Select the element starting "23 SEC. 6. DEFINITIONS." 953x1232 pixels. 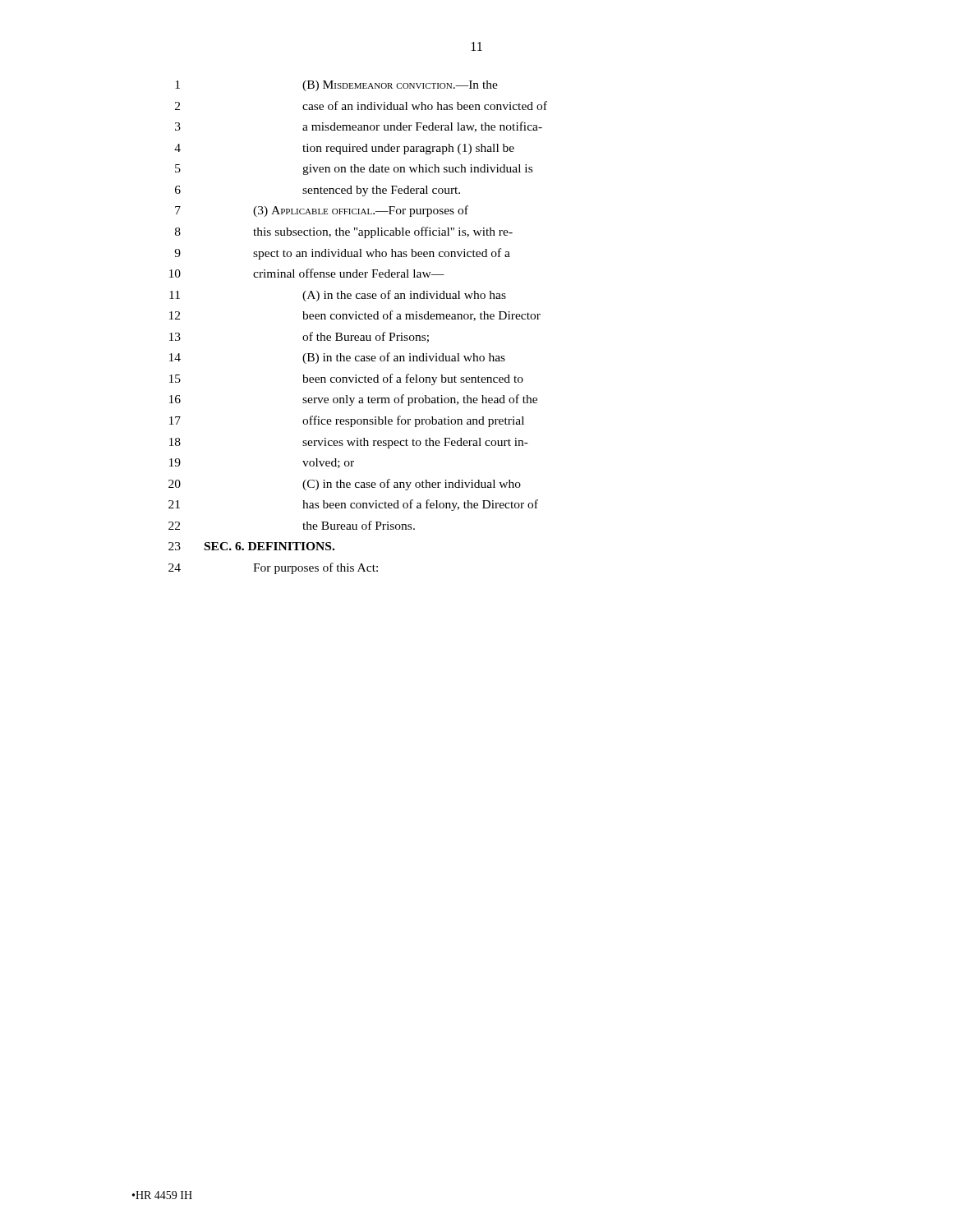point(251,546)
